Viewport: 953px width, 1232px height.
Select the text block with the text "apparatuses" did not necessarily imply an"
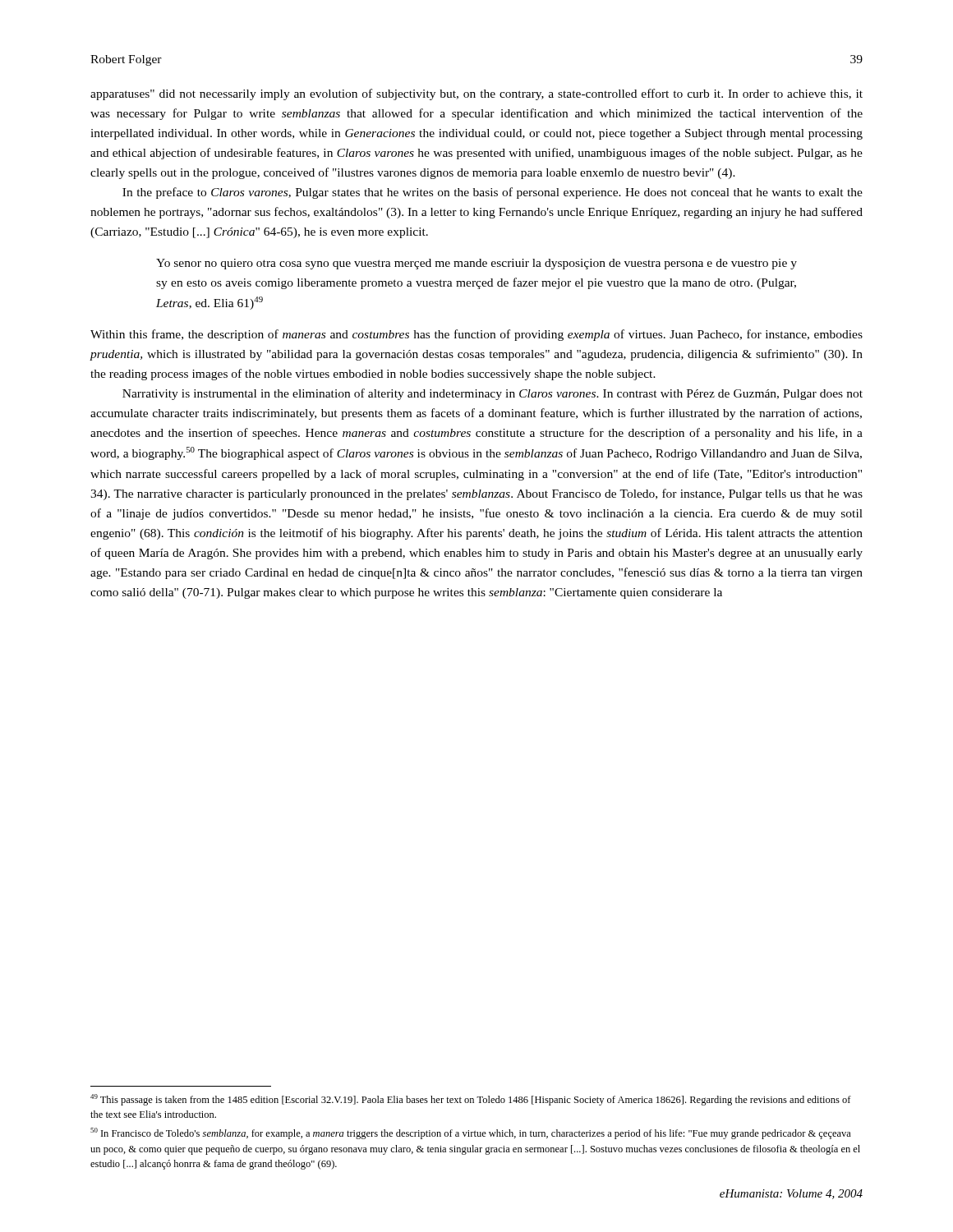coord(476,163)
